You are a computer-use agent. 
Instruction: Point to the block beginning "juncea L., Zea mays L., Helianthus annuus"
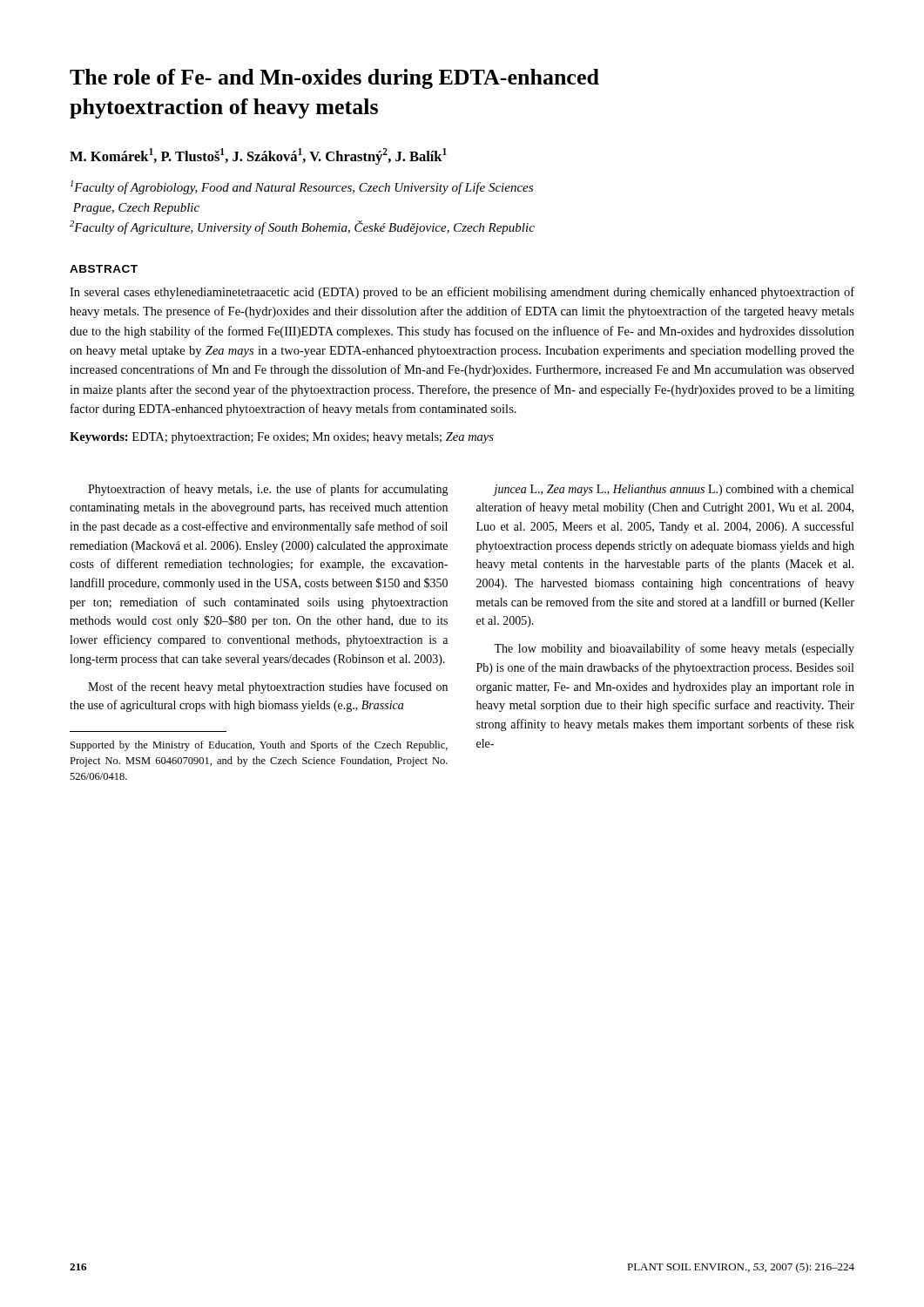point(665,616)
